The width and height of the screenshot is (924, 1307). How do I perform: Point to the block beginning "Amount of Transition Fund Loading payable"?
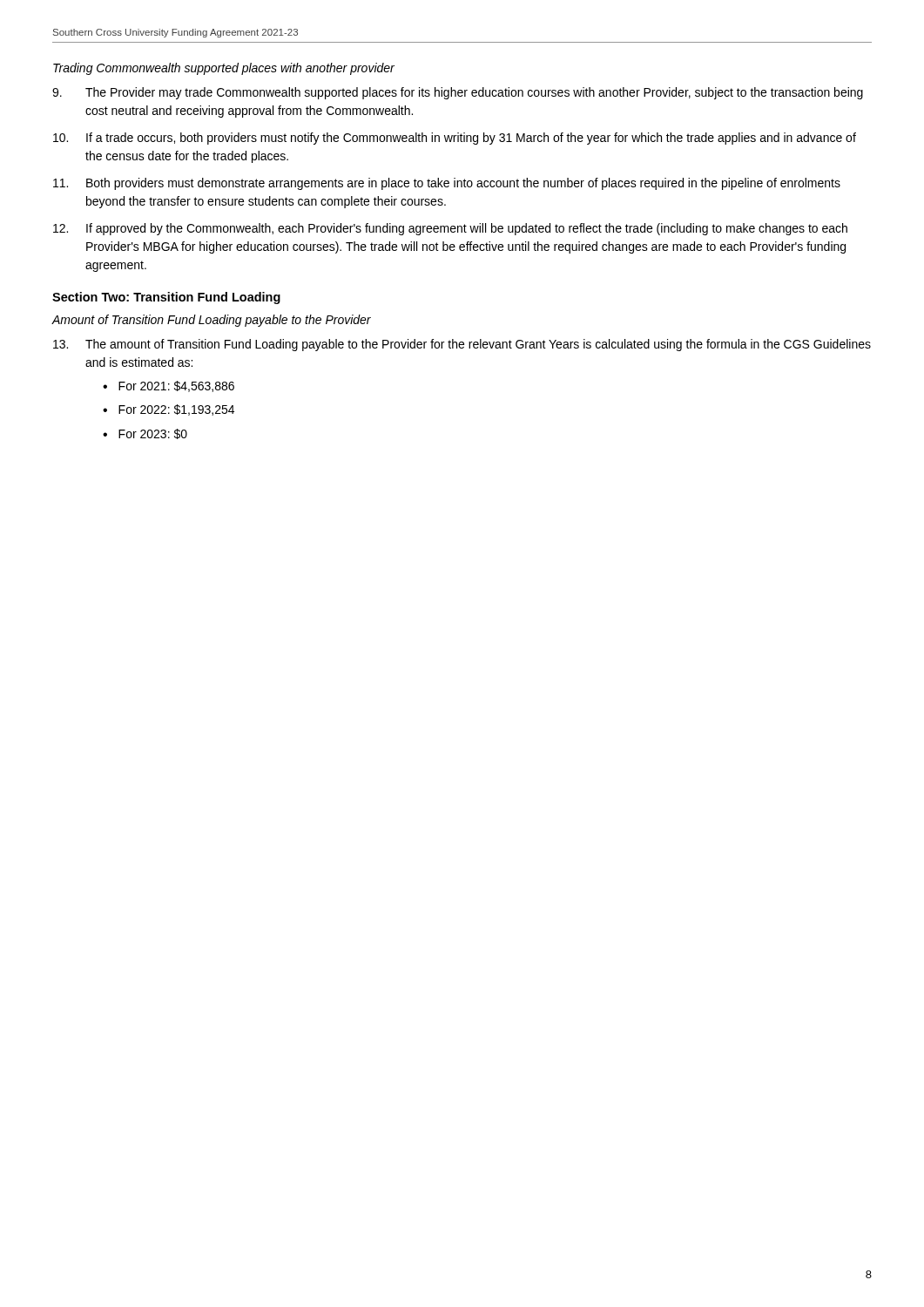(211, 320)
